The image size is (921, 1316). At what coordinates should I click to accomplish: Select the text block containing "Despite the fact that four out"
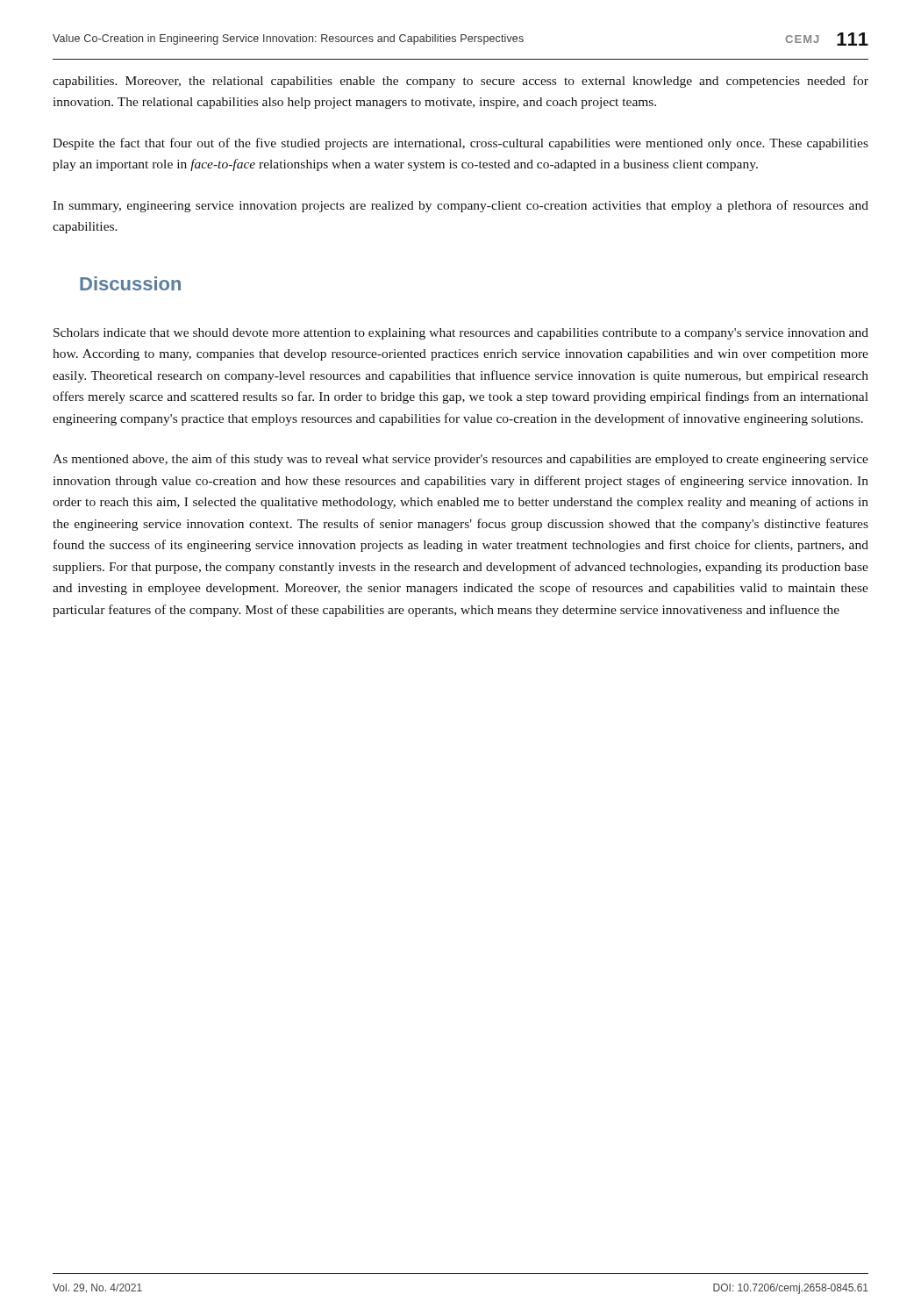(x=460, y=153)
